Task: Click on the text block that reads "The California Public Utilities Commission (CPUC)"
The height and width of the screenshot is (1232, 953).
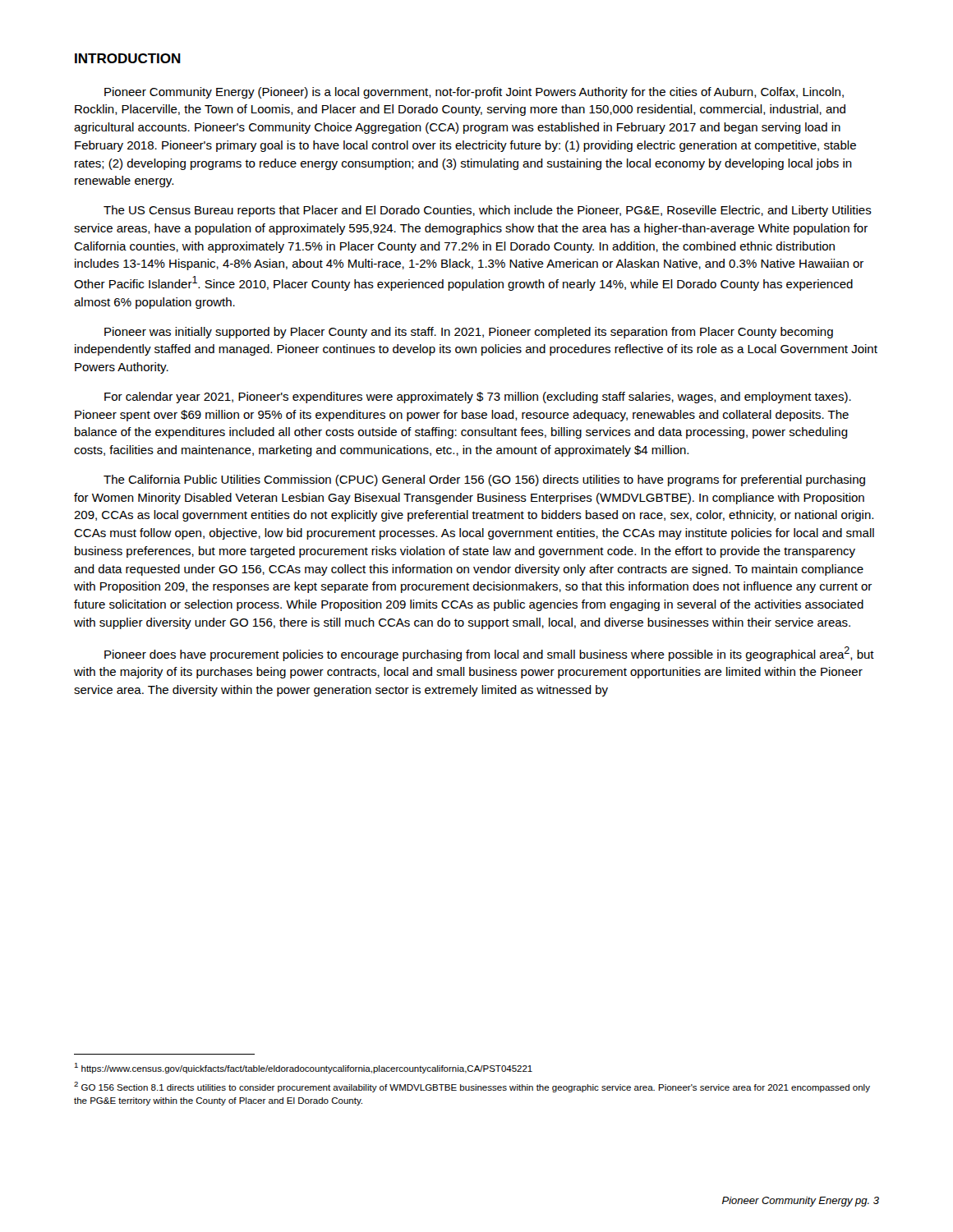Action: [474, 551]
